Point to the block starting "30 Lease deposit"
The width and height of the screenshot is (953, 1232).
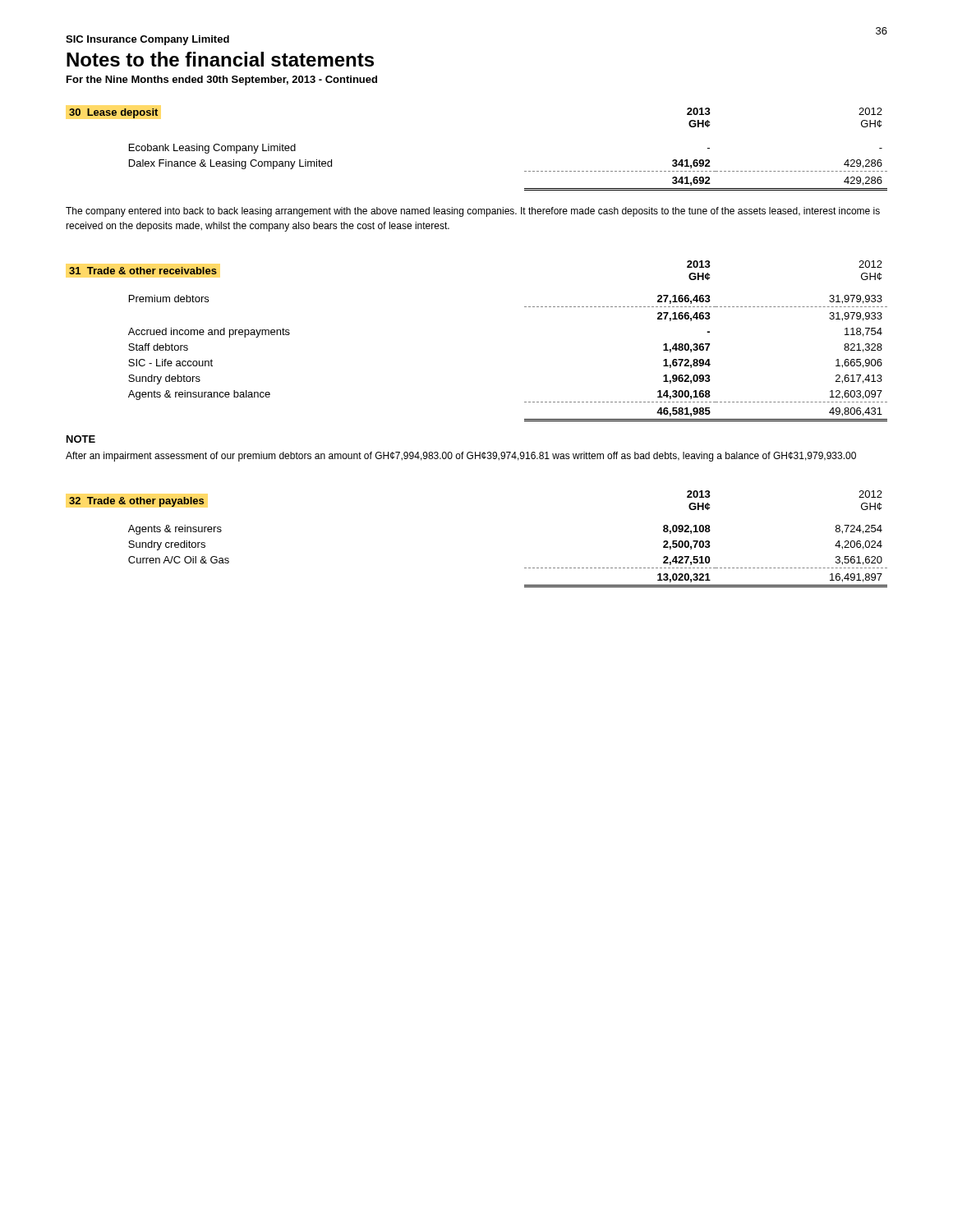point(114,112)
